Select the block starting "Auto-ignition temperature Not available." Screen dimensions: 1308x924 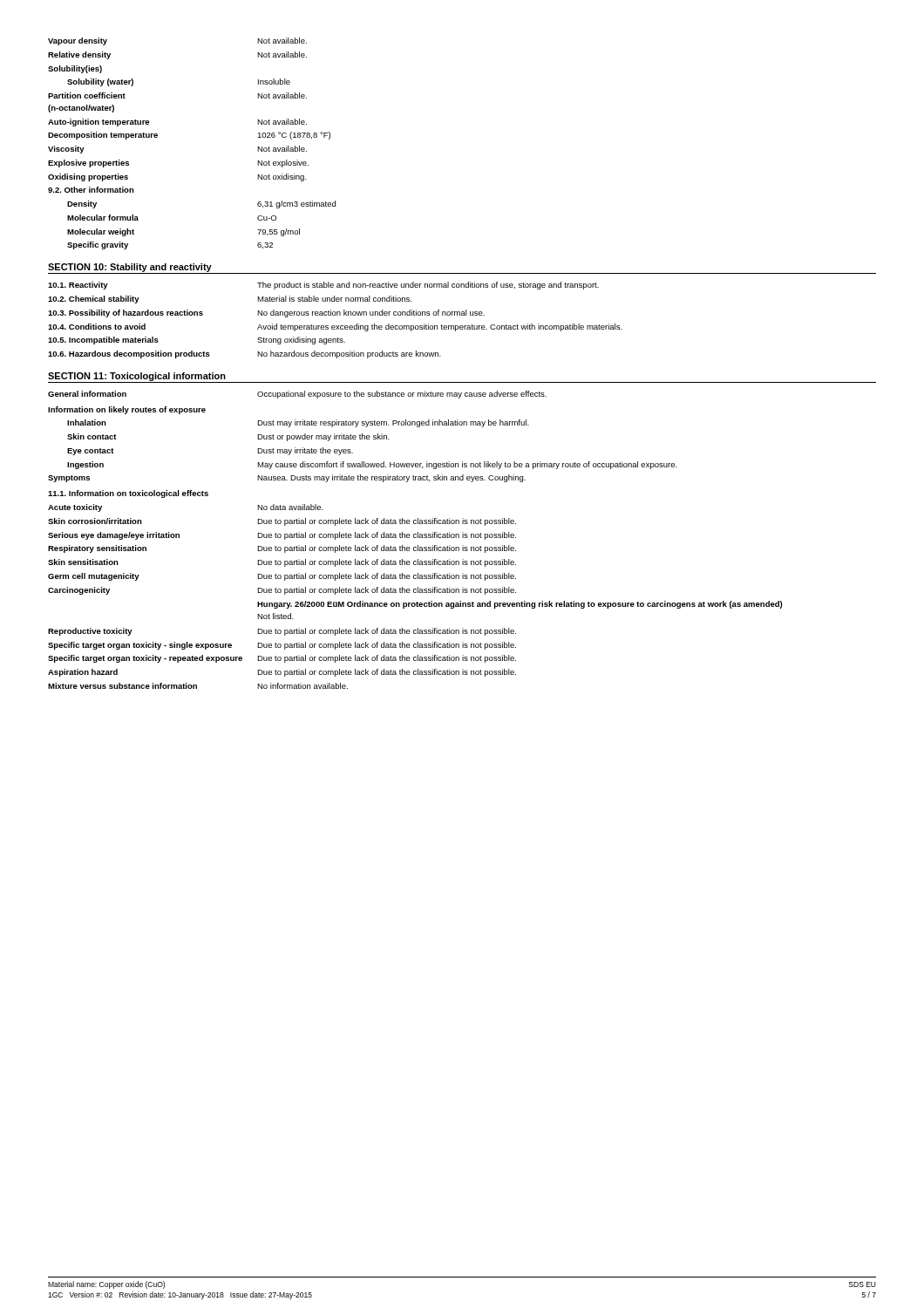click(96, 123)
